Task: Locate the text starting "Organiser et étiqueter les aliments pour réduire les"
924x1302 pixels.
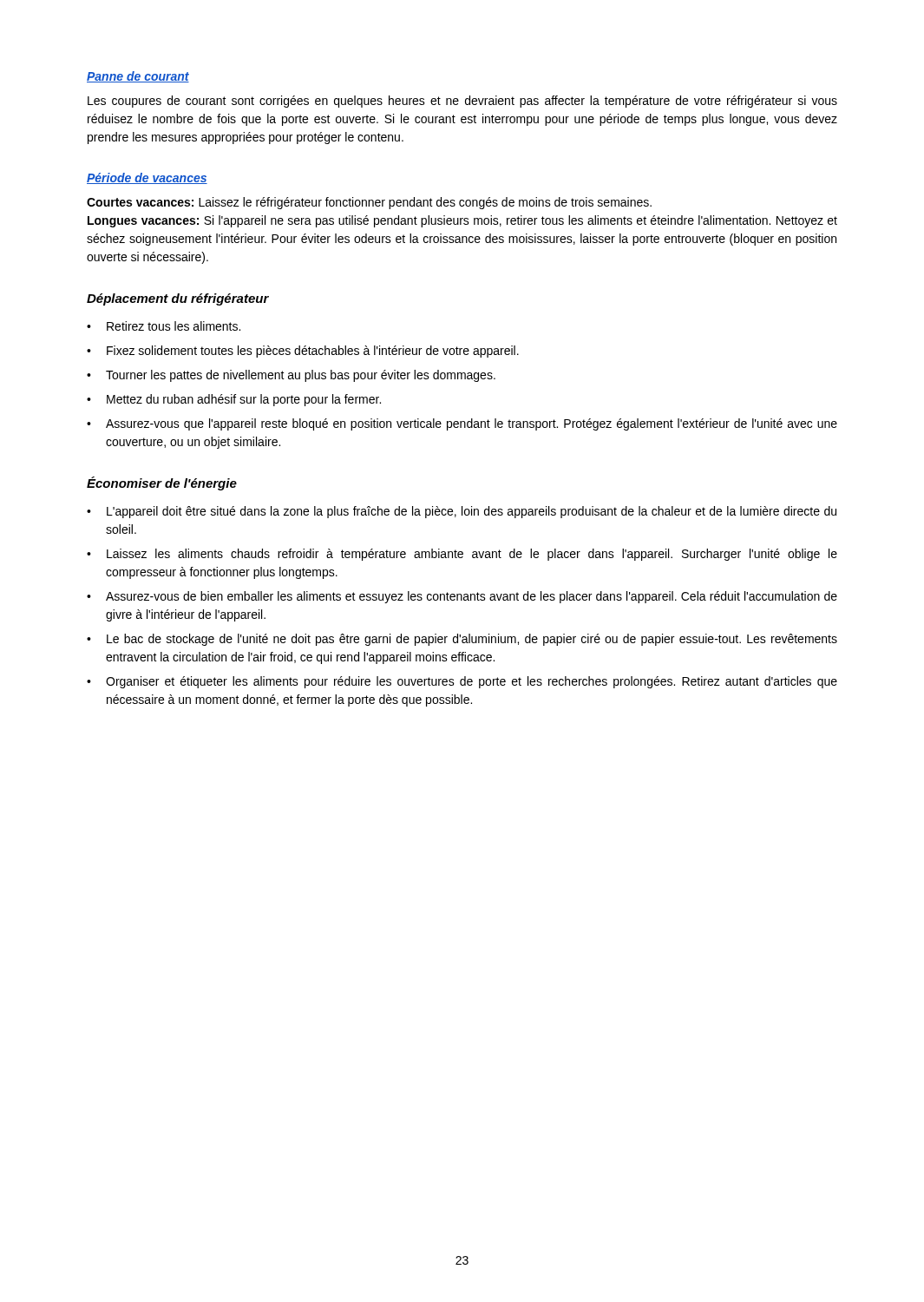Action: point(472,691)
